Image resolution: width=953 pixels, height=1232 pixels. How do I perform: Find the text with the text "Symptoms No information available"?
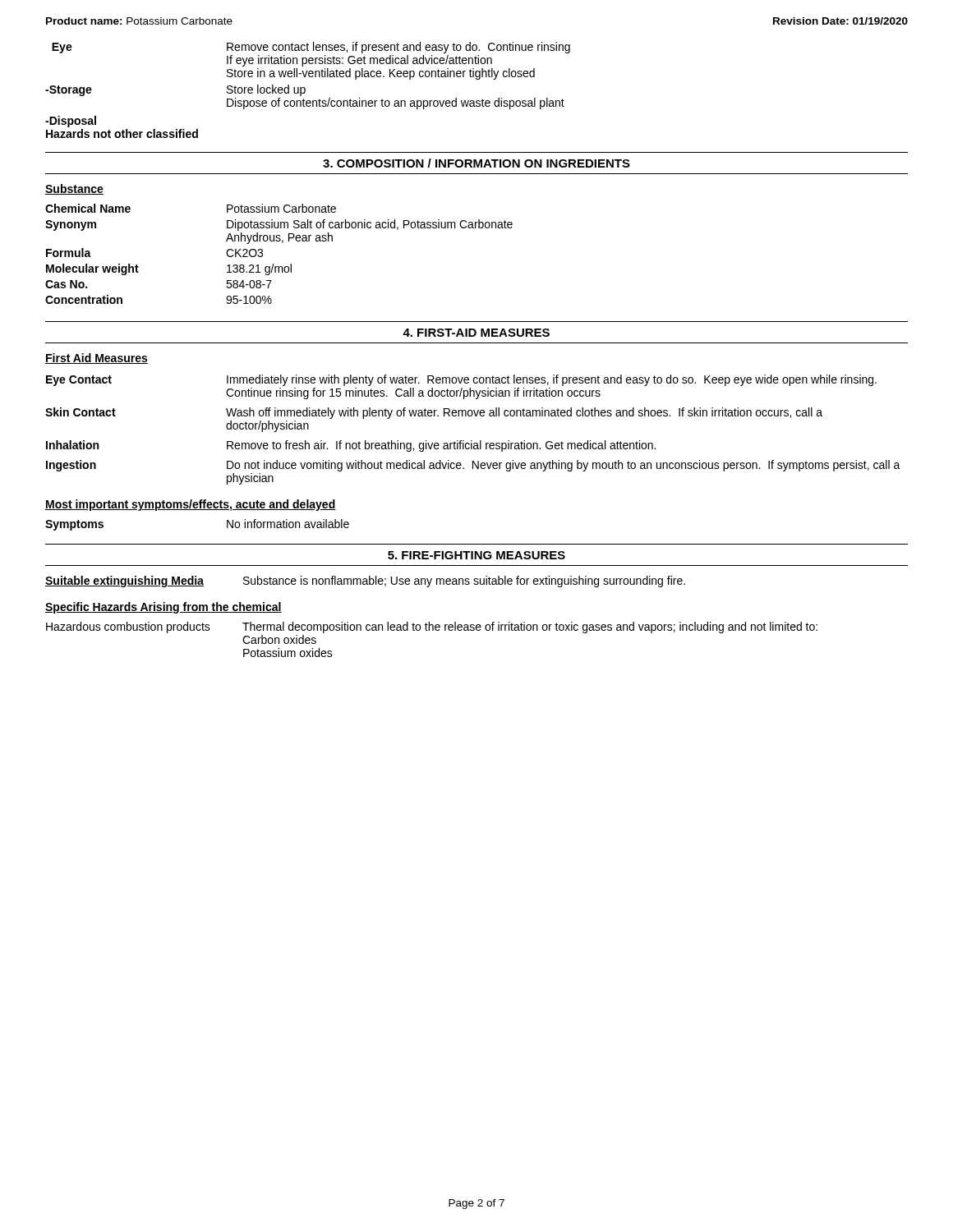tap(78, 524)
